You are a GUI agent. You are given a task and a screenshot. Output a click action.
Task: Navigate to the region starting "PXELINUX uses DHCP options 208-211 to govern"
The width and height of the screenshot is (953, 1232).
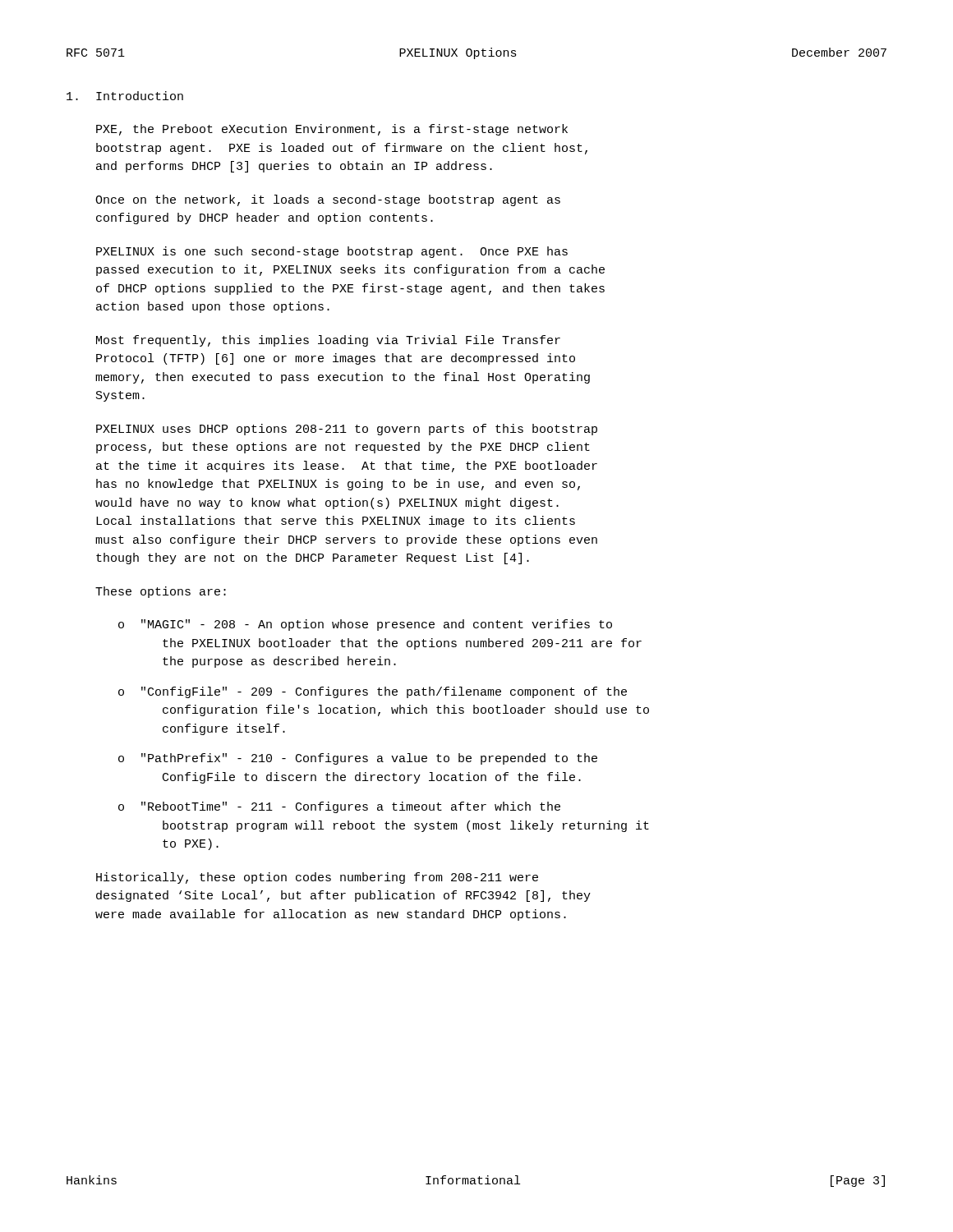tap(347, 494)
